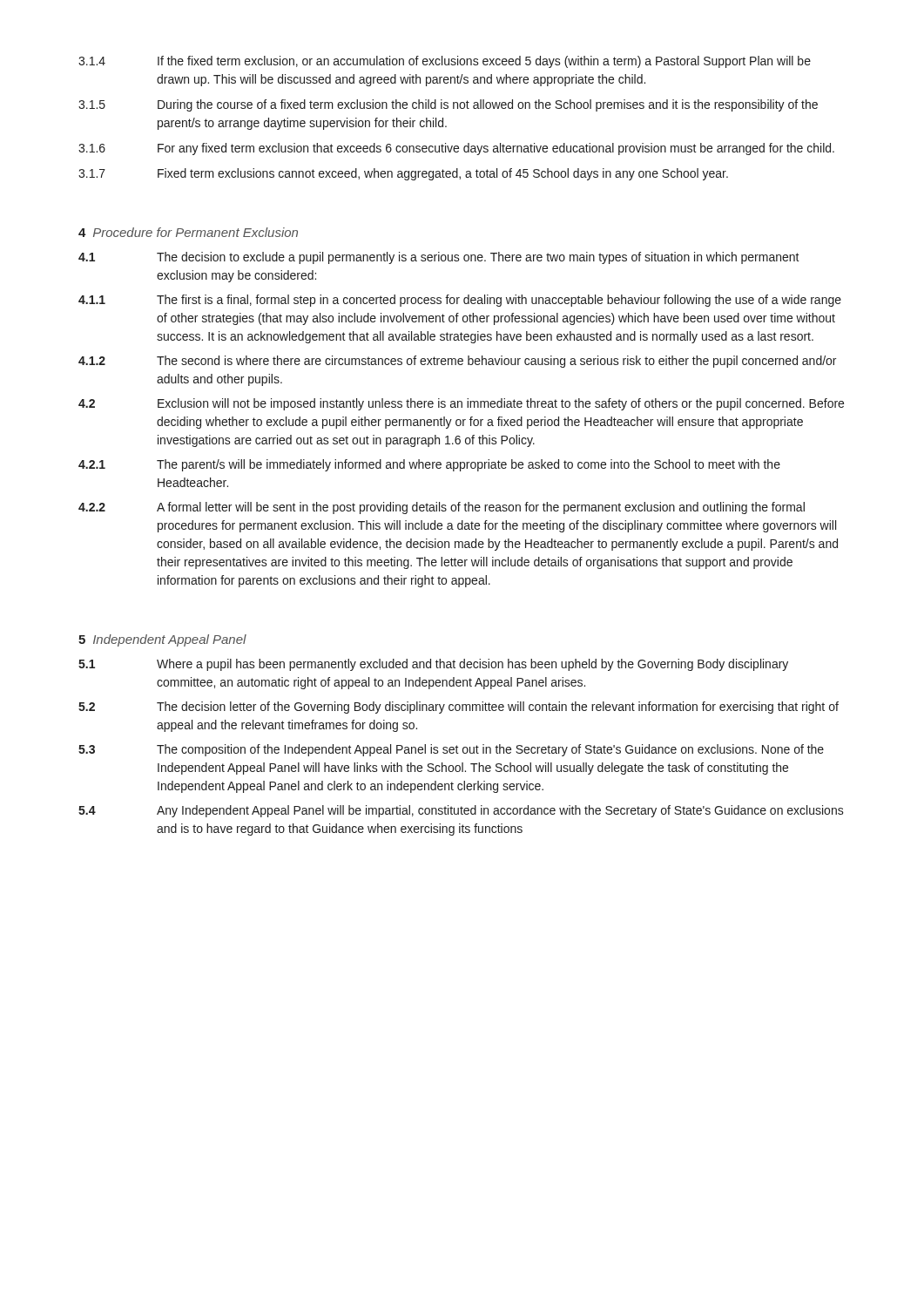Point to "5 Independent Appeal Panel"
Screen dimensions: 1307x924
[162, 639]
